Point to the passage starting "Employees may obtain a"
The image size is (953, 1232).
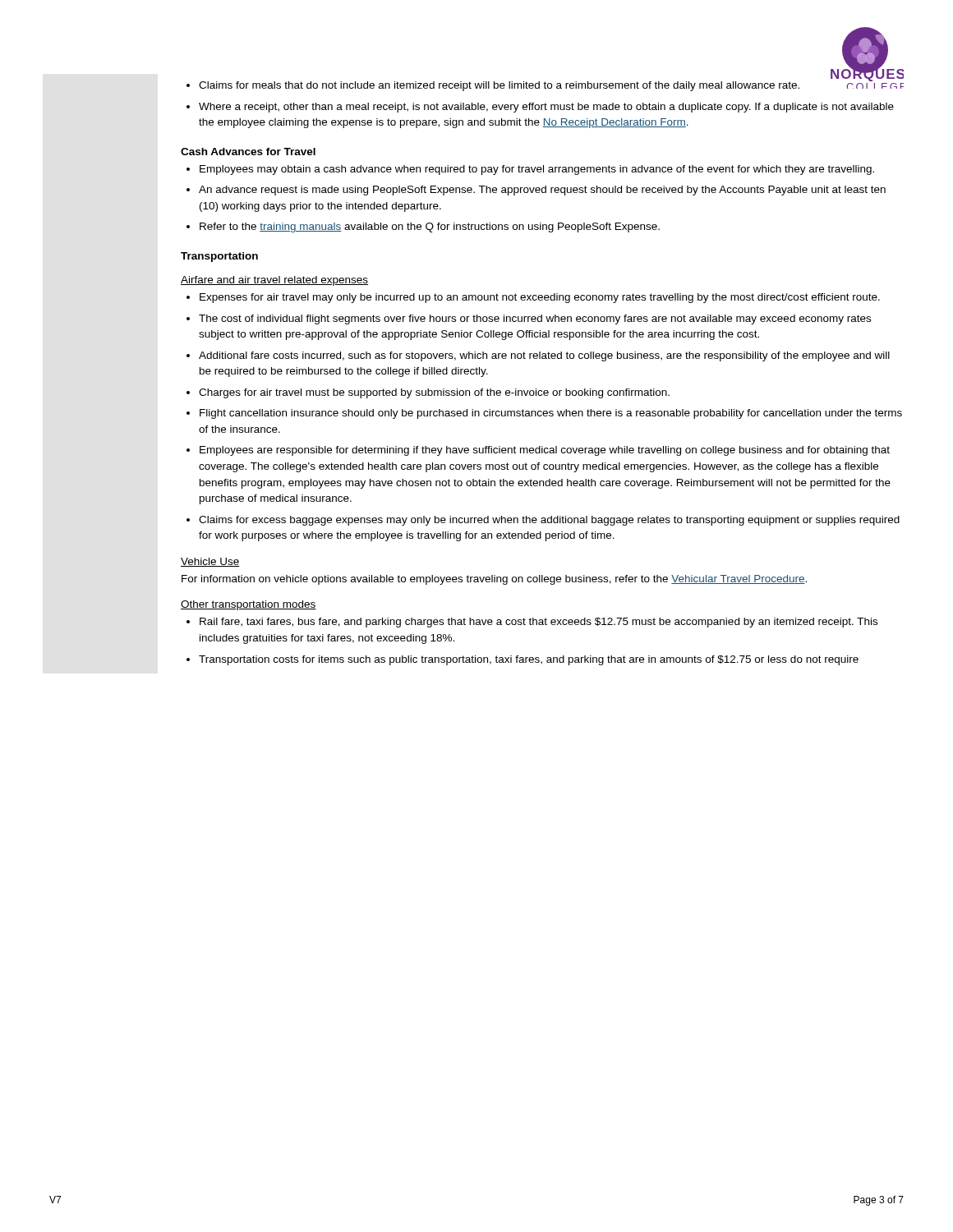pos(537,169)
